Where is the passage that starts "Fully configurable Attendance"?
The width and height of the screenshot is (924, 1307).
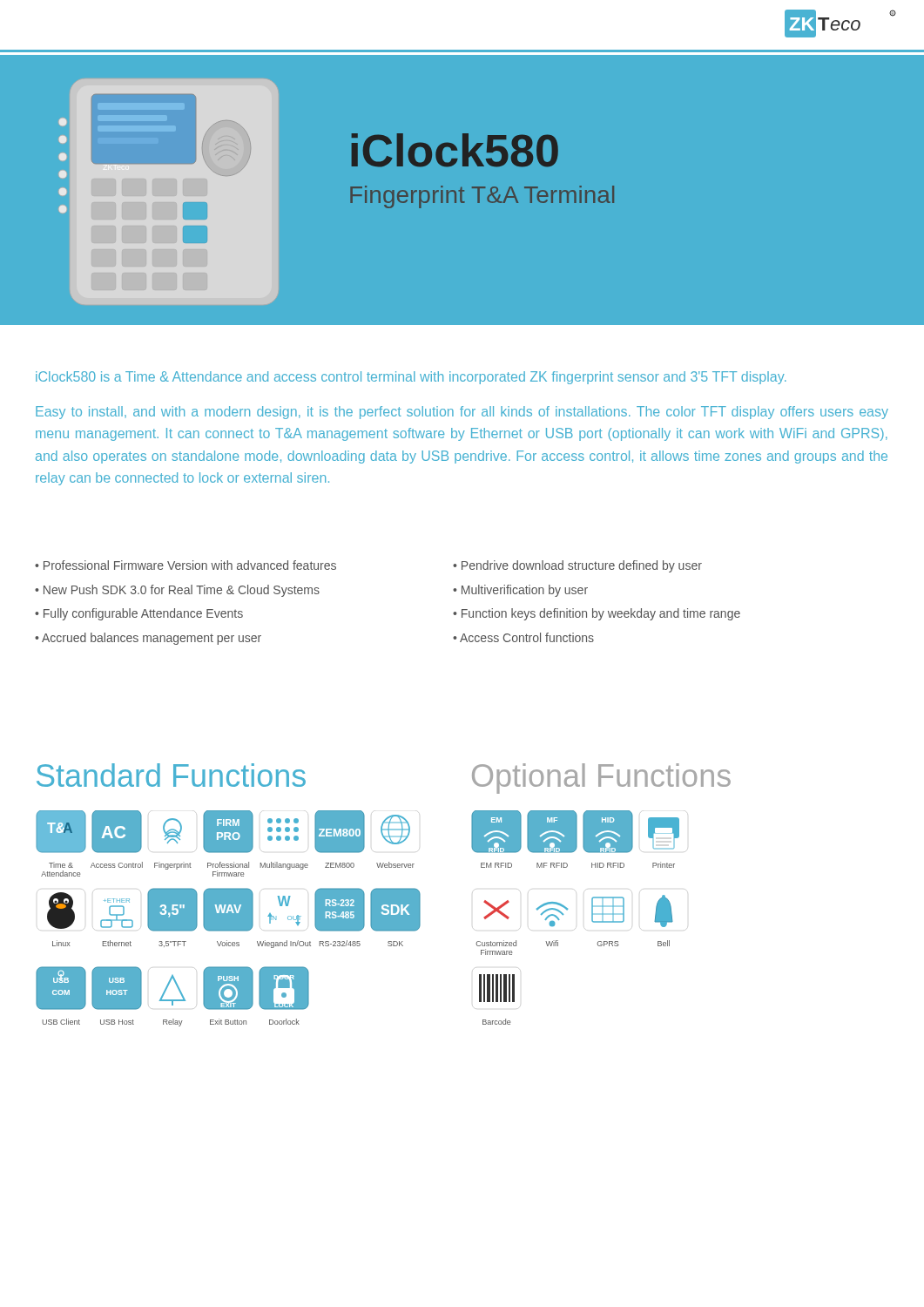pyautogui.click(x=143, y=614)
